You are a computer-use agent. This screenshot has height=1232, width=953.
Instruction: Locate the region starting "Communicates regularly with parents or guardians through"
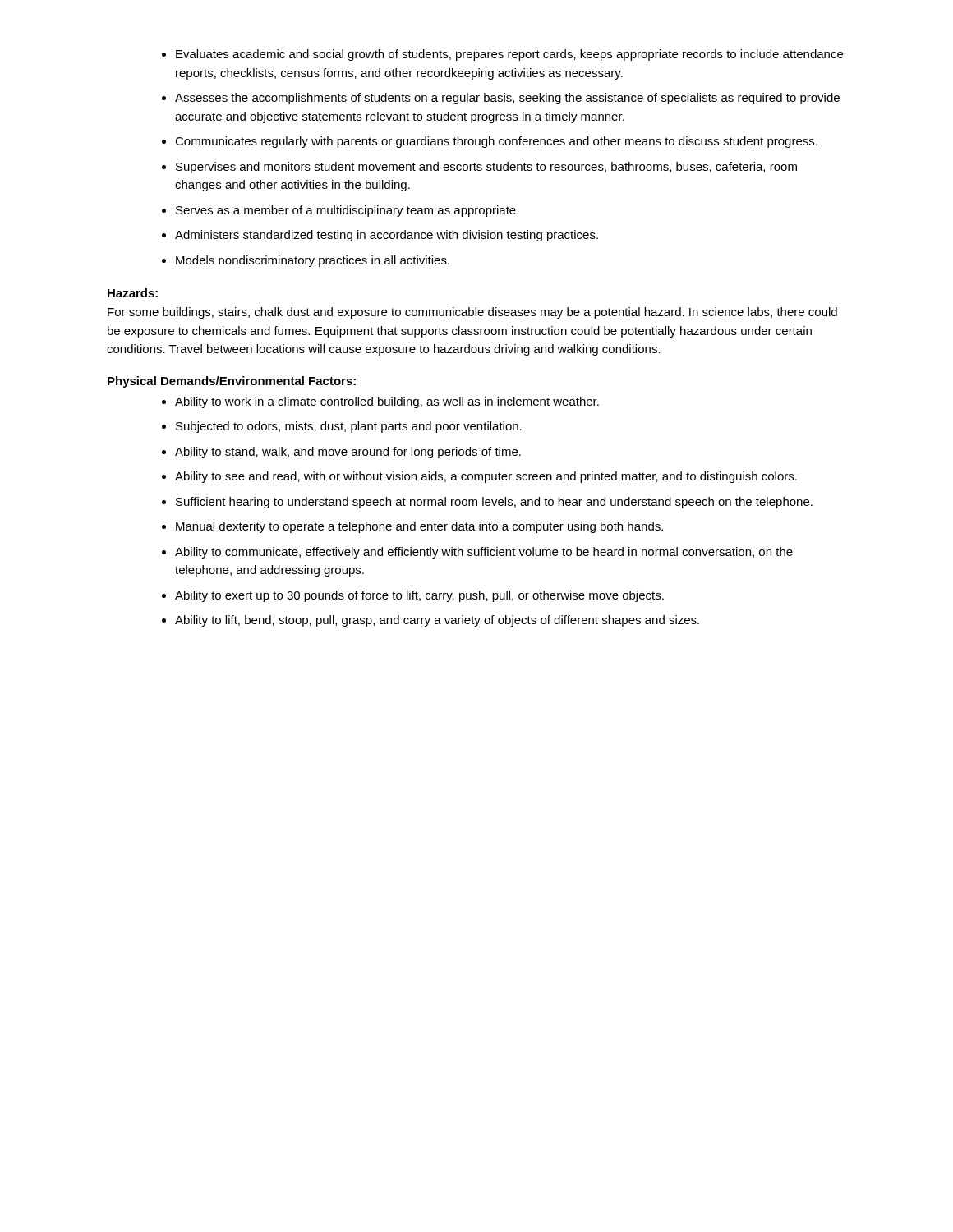(x=497, y=141)
